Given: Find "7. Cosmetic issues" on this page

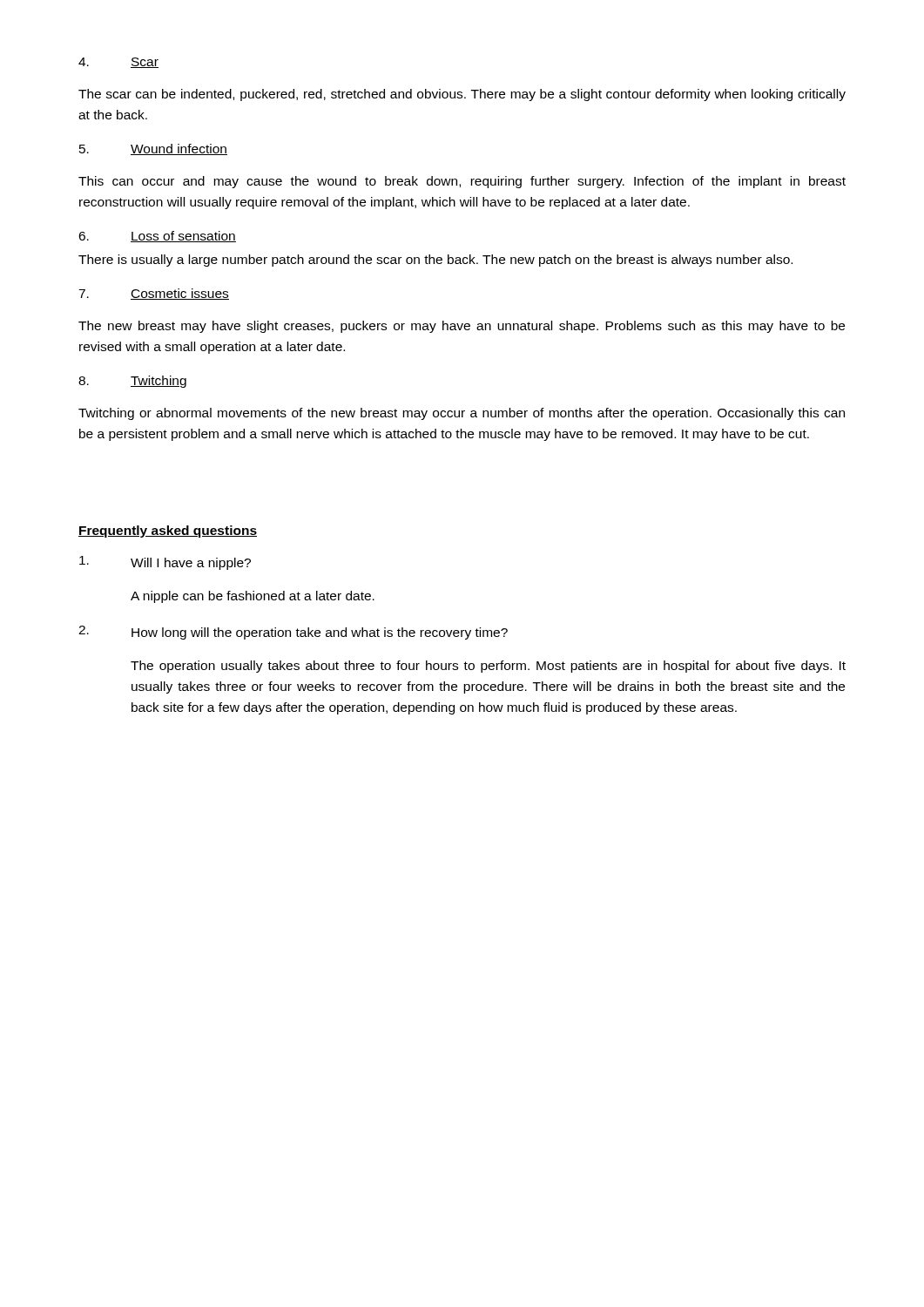Looking at the screenshot, I should coord(154,294).
